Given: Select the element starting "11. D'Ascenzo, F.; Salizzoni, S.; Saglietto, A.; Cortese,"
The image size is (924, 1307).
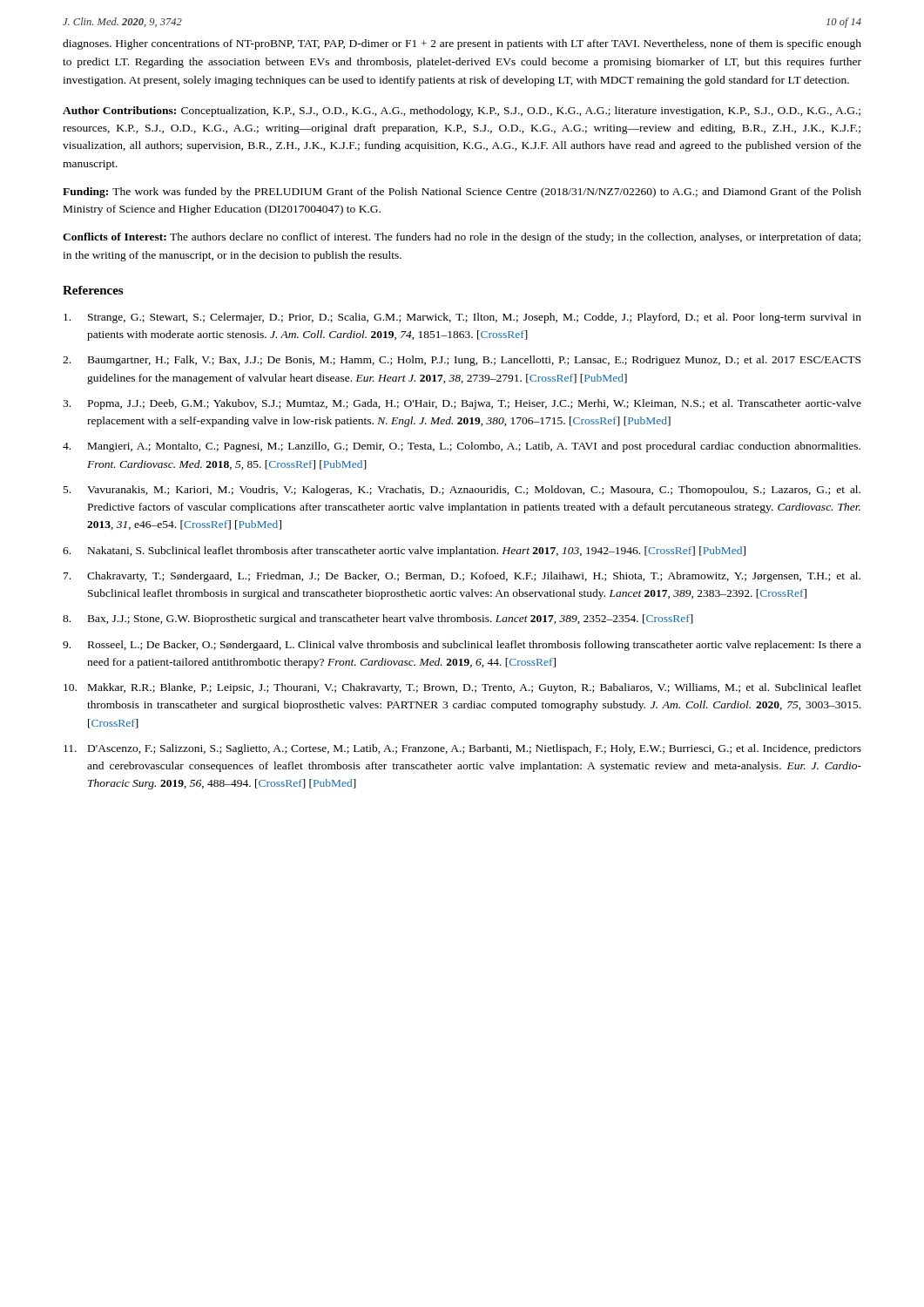Looking at the screenshot, I should click(x=462, y=766).
